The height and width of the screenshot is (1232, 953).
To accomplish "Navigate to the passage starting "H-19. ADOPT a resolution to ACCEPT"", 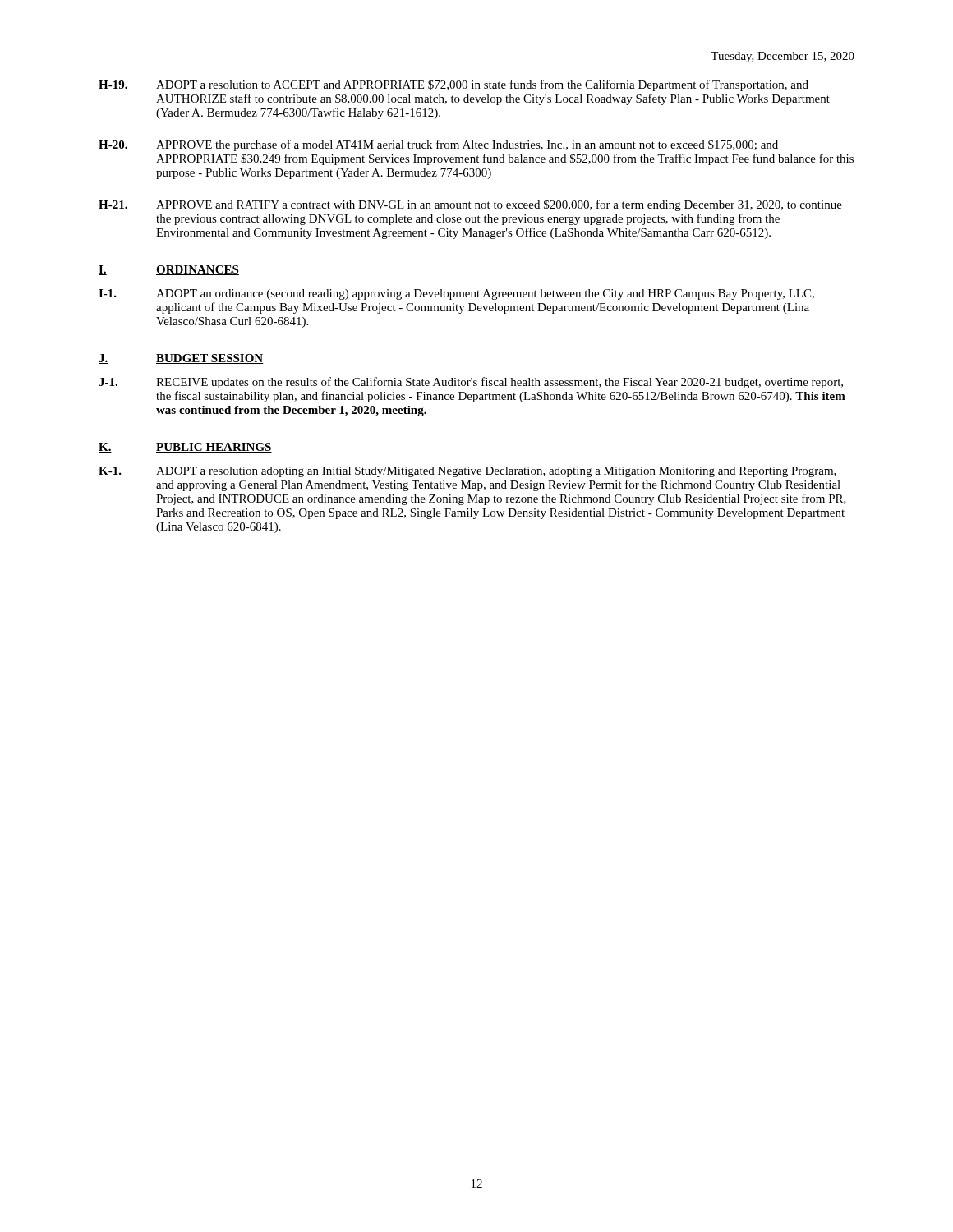I will [x=476, y=99].
